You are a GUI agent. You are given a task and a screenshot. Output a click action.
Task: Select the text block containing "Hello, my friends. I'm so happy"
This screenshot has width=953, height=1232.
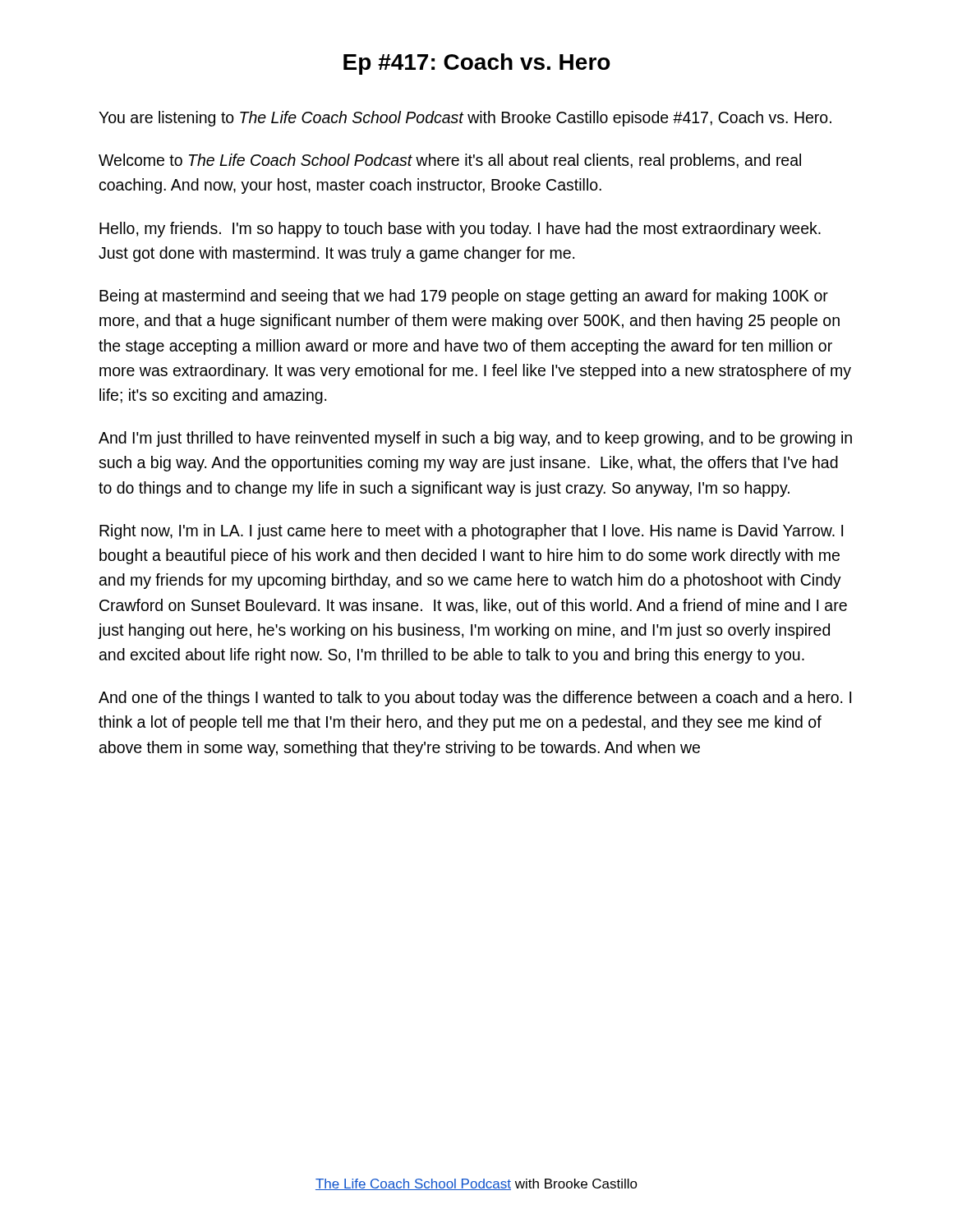(460, 240)
